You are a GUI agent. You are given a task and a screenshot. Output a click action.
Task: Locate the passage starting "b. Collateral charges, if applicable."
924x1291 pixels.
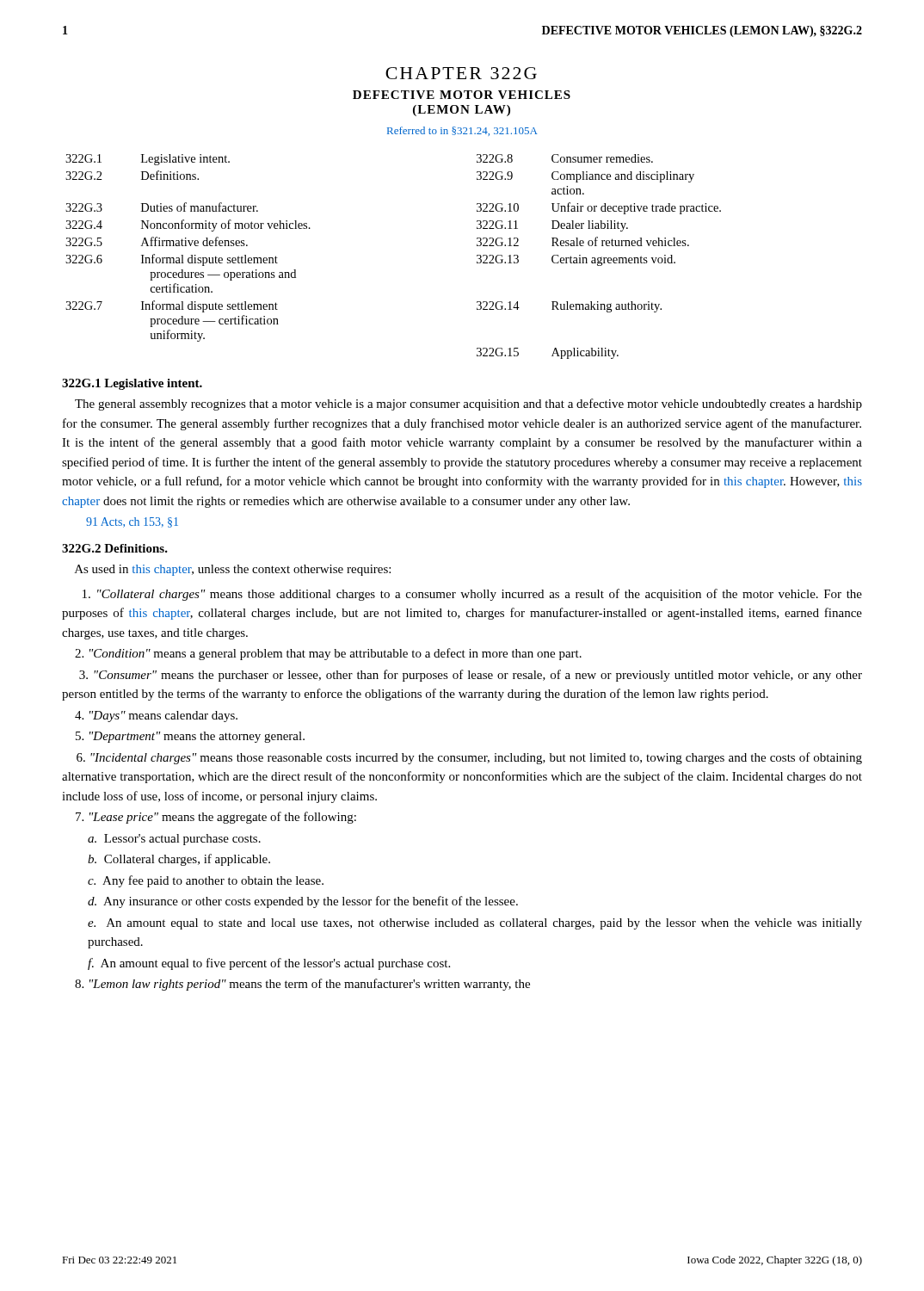point(179,859)
